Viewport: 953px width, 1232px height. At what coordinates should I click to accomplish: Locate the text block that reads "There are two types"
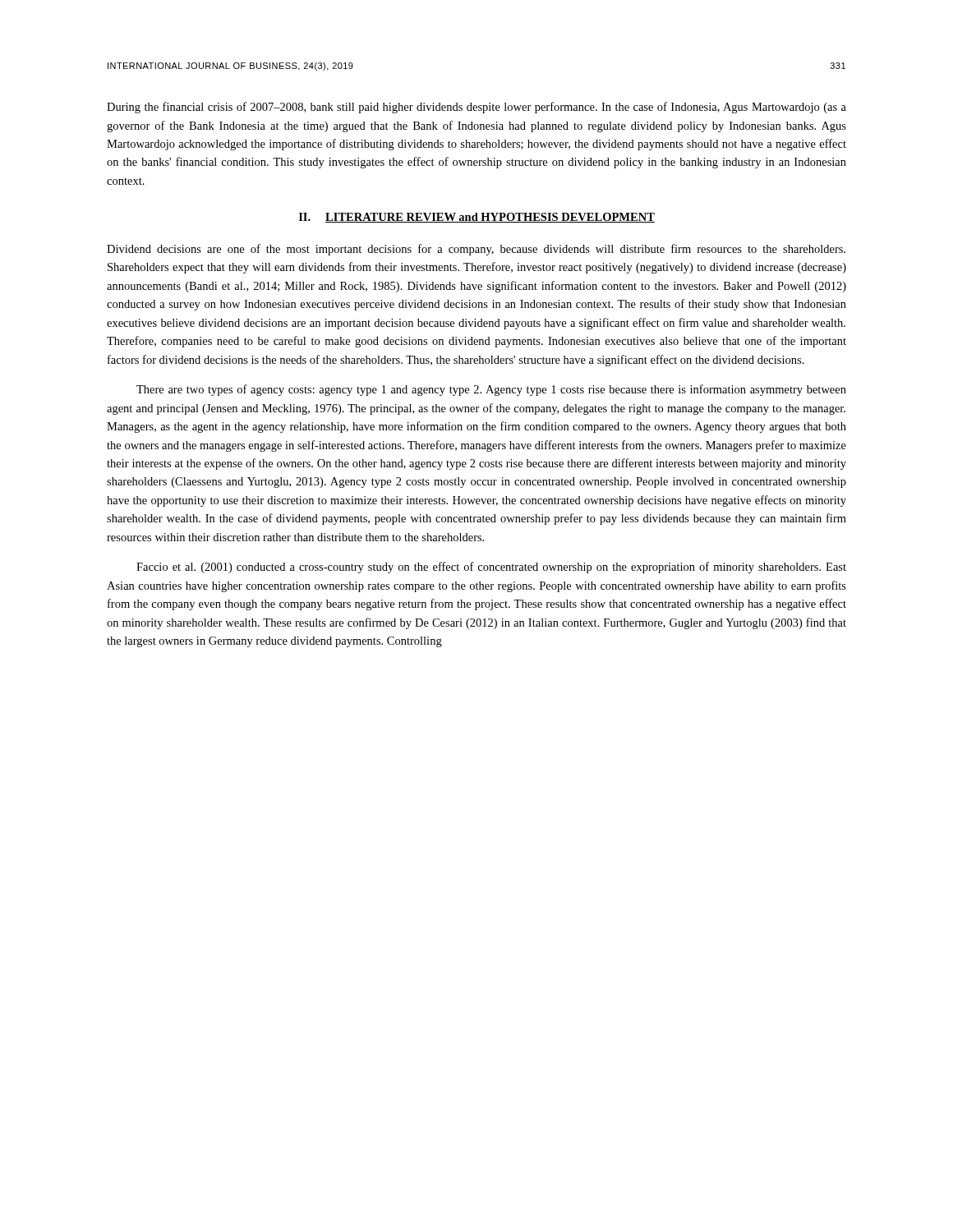[x=476, y=463]
